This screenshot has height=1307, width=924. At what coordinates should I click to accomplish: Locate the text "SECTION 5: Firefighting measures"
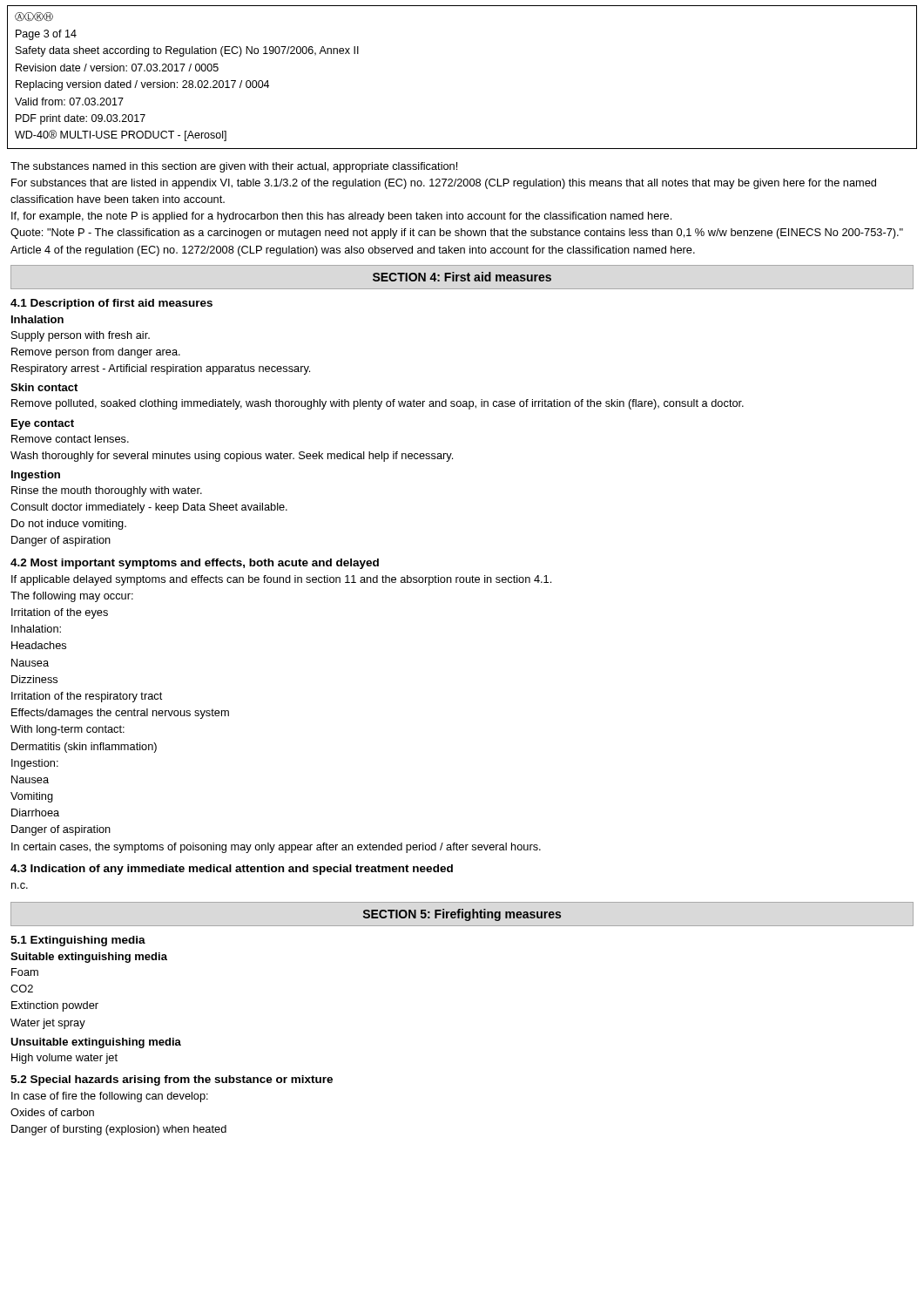(x=462, y=914)
